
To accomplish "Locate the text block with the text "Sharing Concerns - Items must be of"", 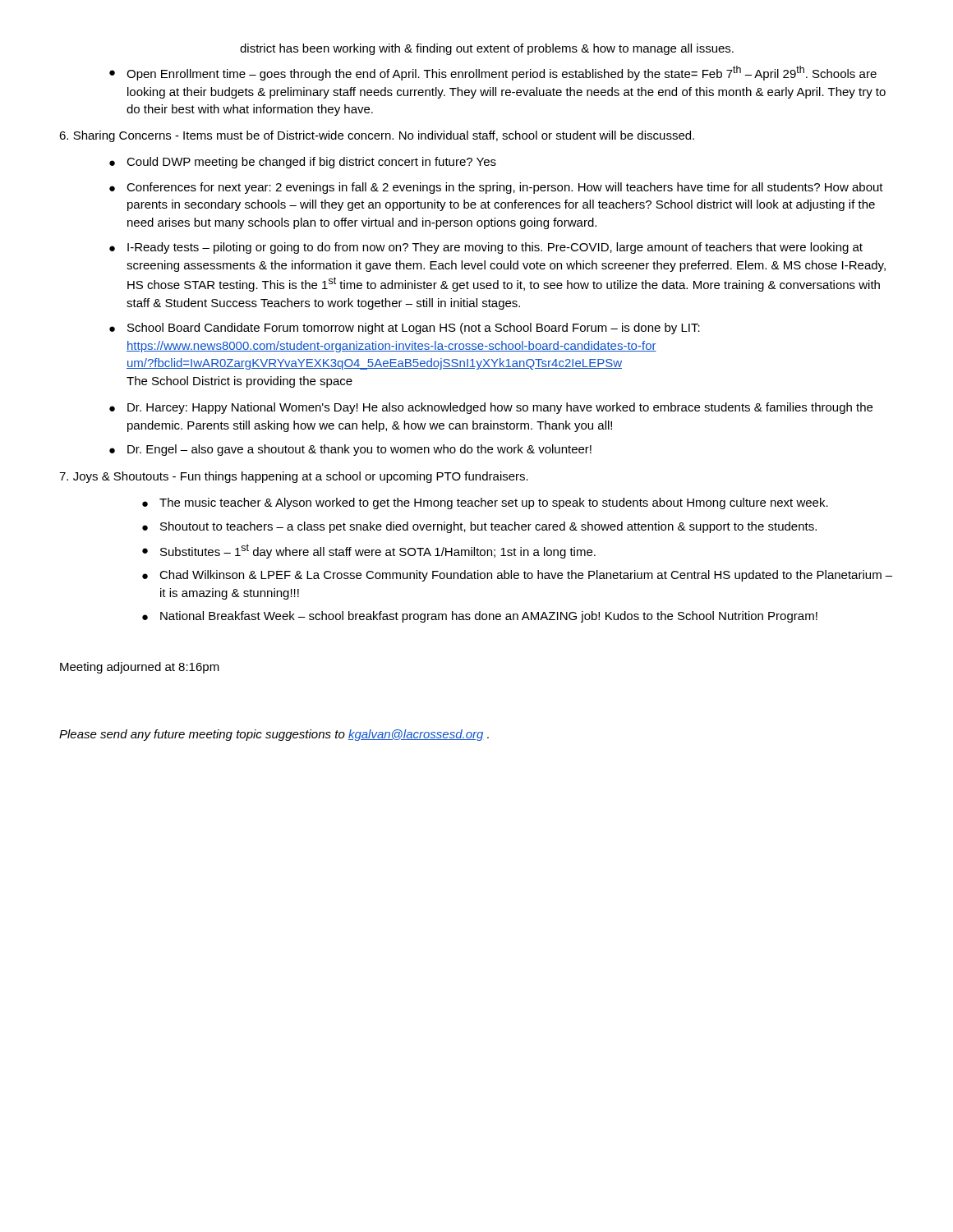I will click(x=377, y=135).
